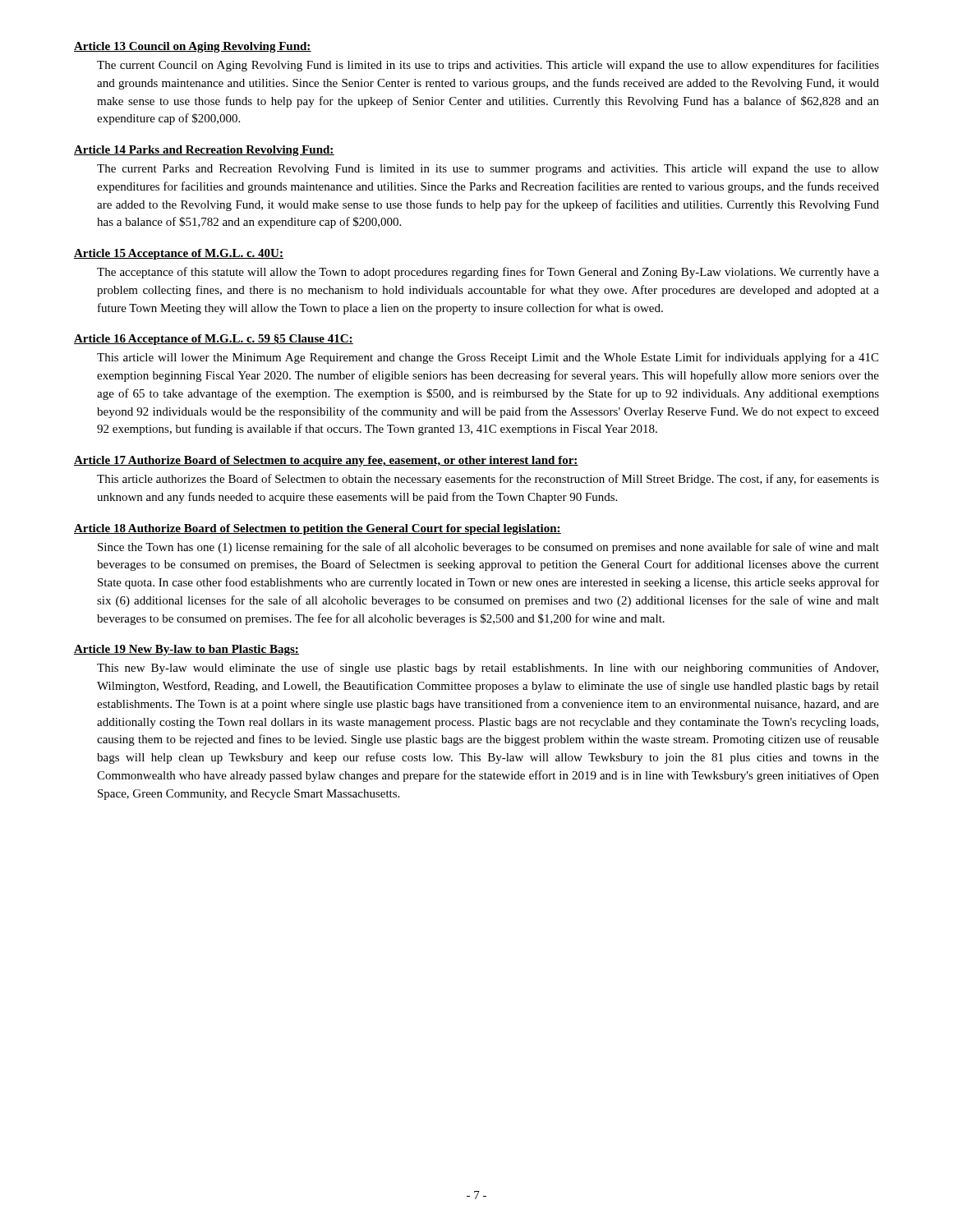Find the region starting "Article 19 New By-law to ban"
The height and width of the screenshot is (1232, 953).
[186, 650]
